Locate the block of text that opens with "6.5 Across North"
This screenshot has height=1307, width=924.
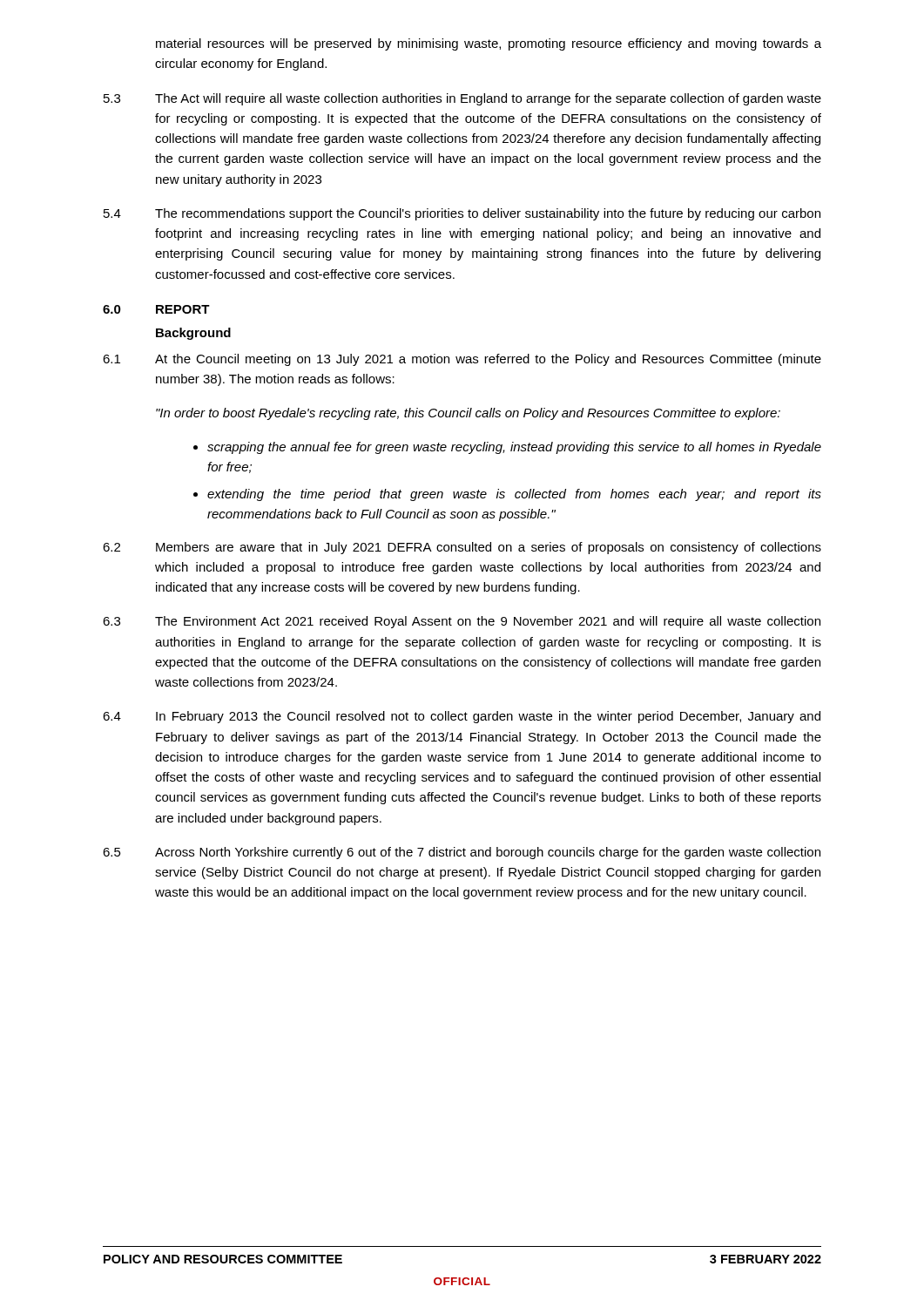[x=462, y=872]
